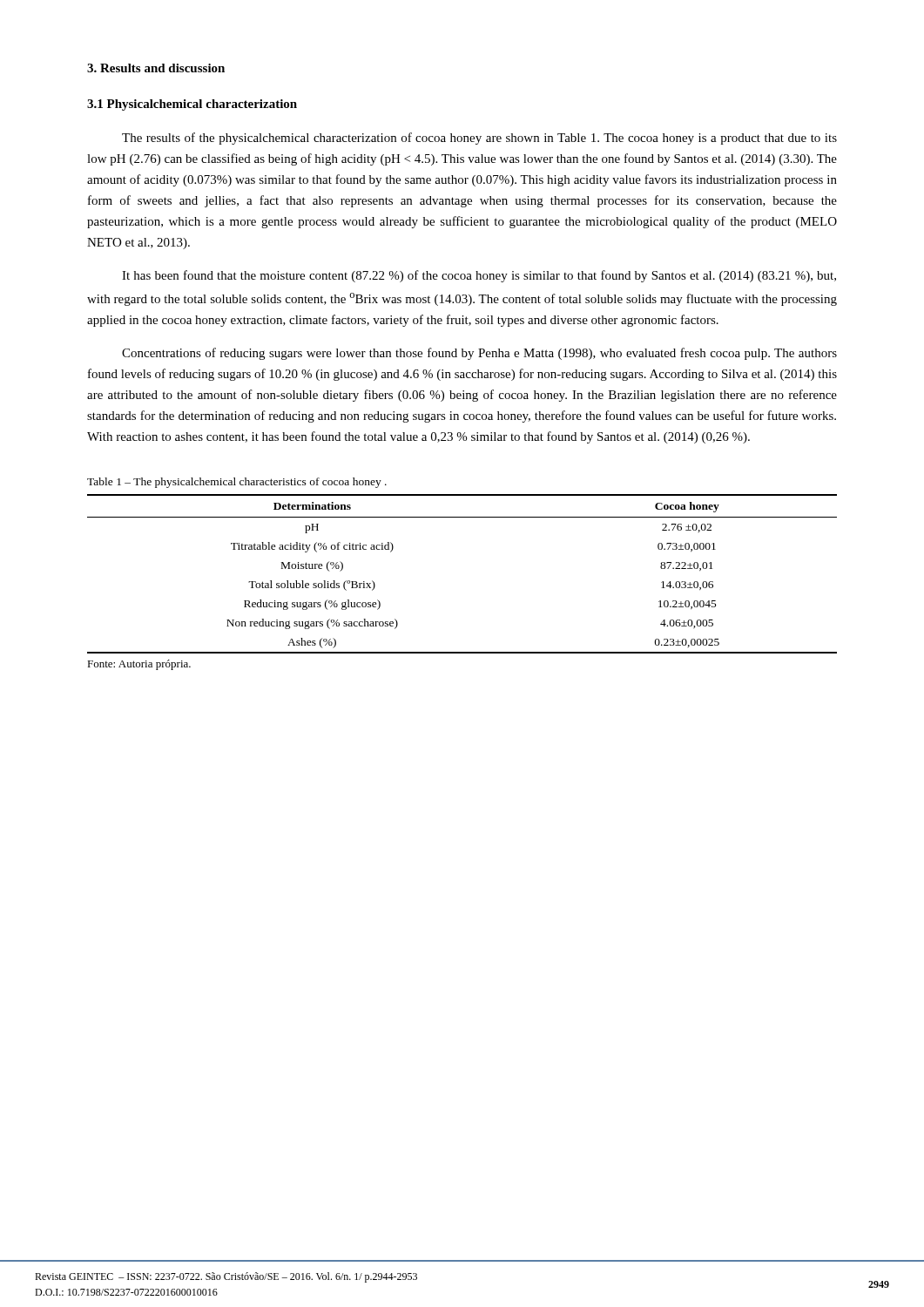Find the text starting "3. Results and discussion"
Image resolution: width=924 pixels, height=1307 pixels.
coord(156,68)
